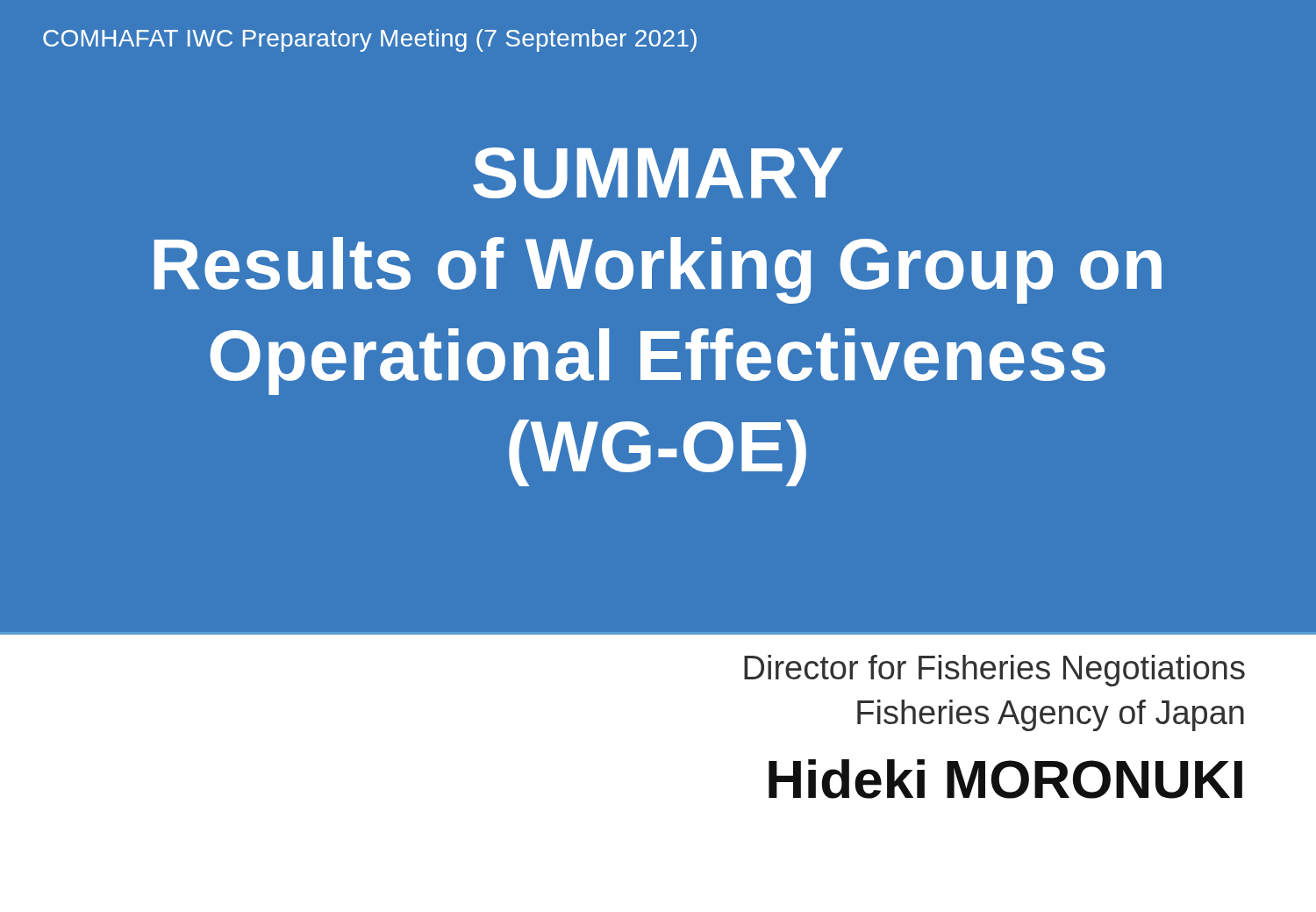The image size is (1316, 912).
Task: Locate the element starting "Director for Fisheries Negotiations Fisheries Agency of"
Action: [994, 730]
